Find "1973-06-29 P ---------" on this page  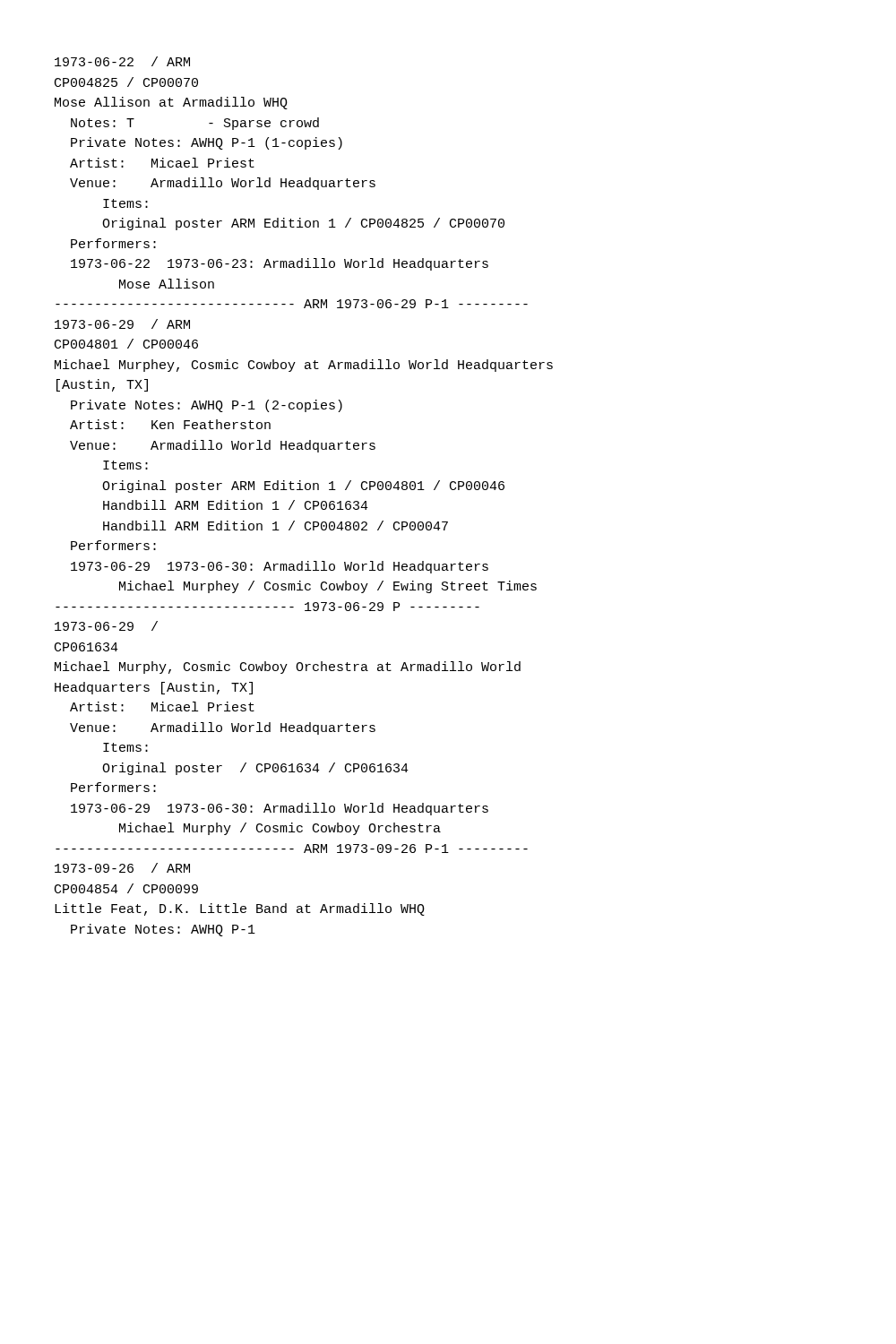[268, 607]
